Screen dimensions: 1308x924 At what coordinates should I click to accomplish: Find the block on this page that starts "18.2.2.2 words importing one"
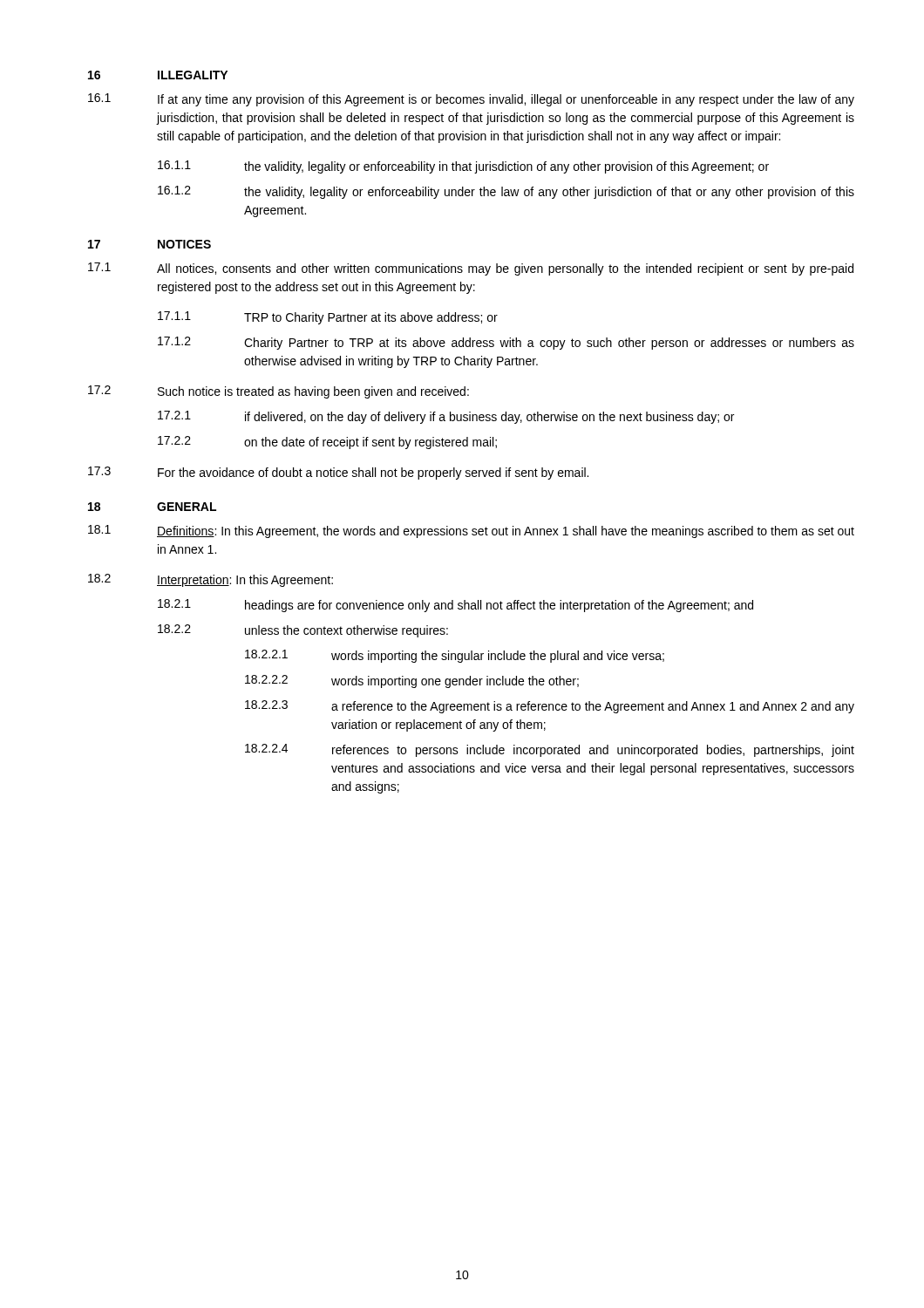[549, 681]
